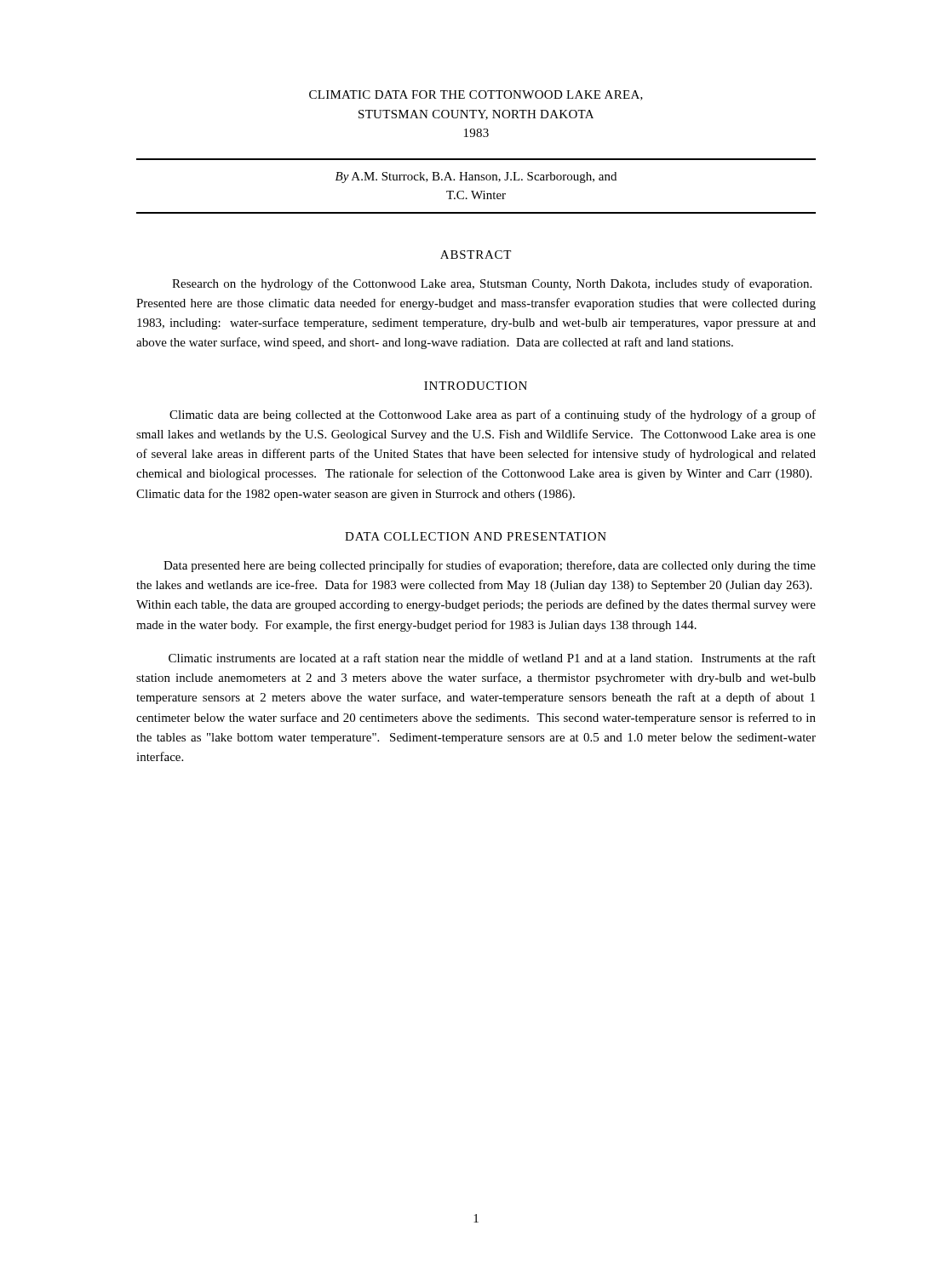The height and width of the screenshot is (1277, 952).
Task: Click the passage that begins "Data presented here are"
Action: 476,595
